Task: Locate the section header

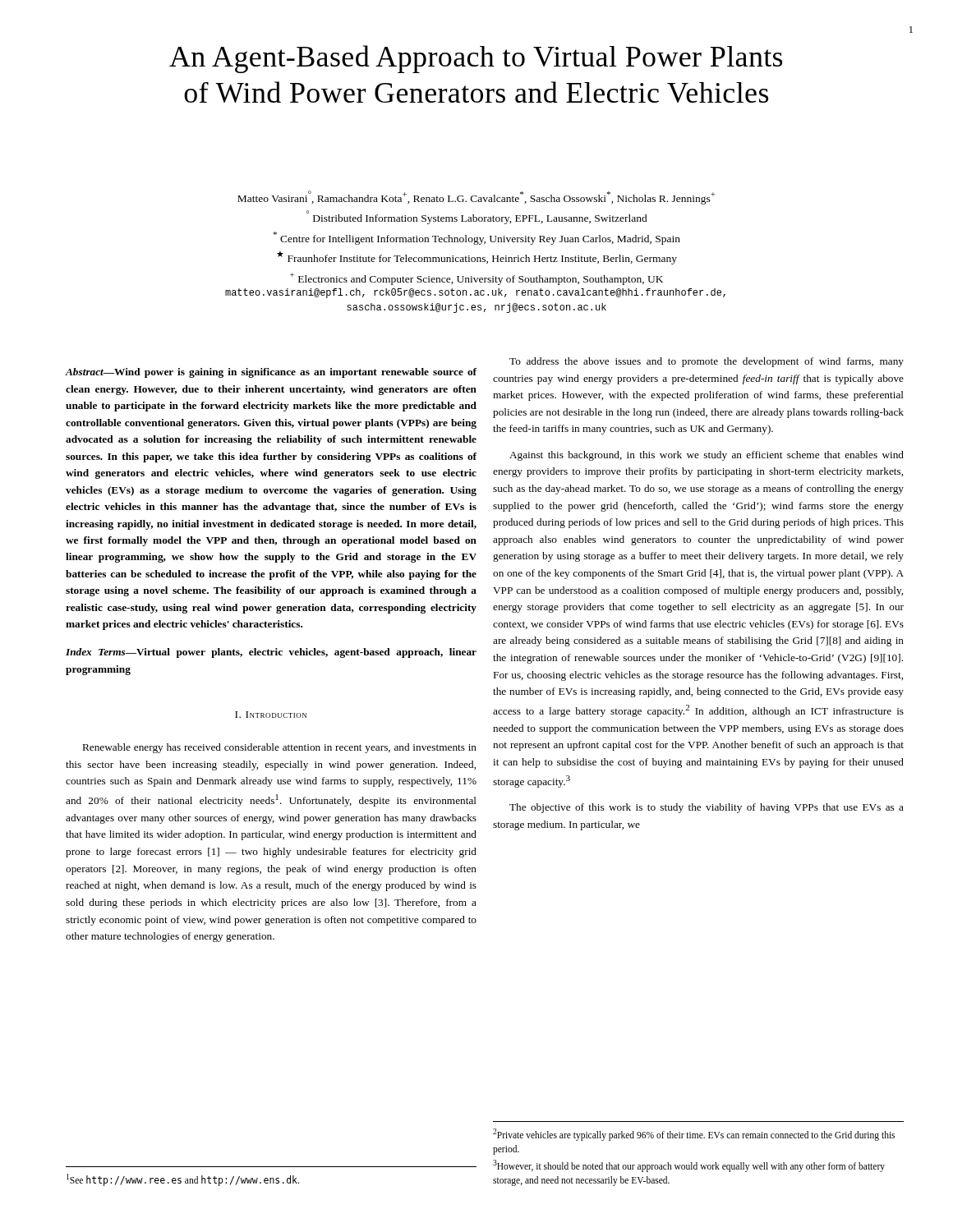Action: click(x=271, y=714)
